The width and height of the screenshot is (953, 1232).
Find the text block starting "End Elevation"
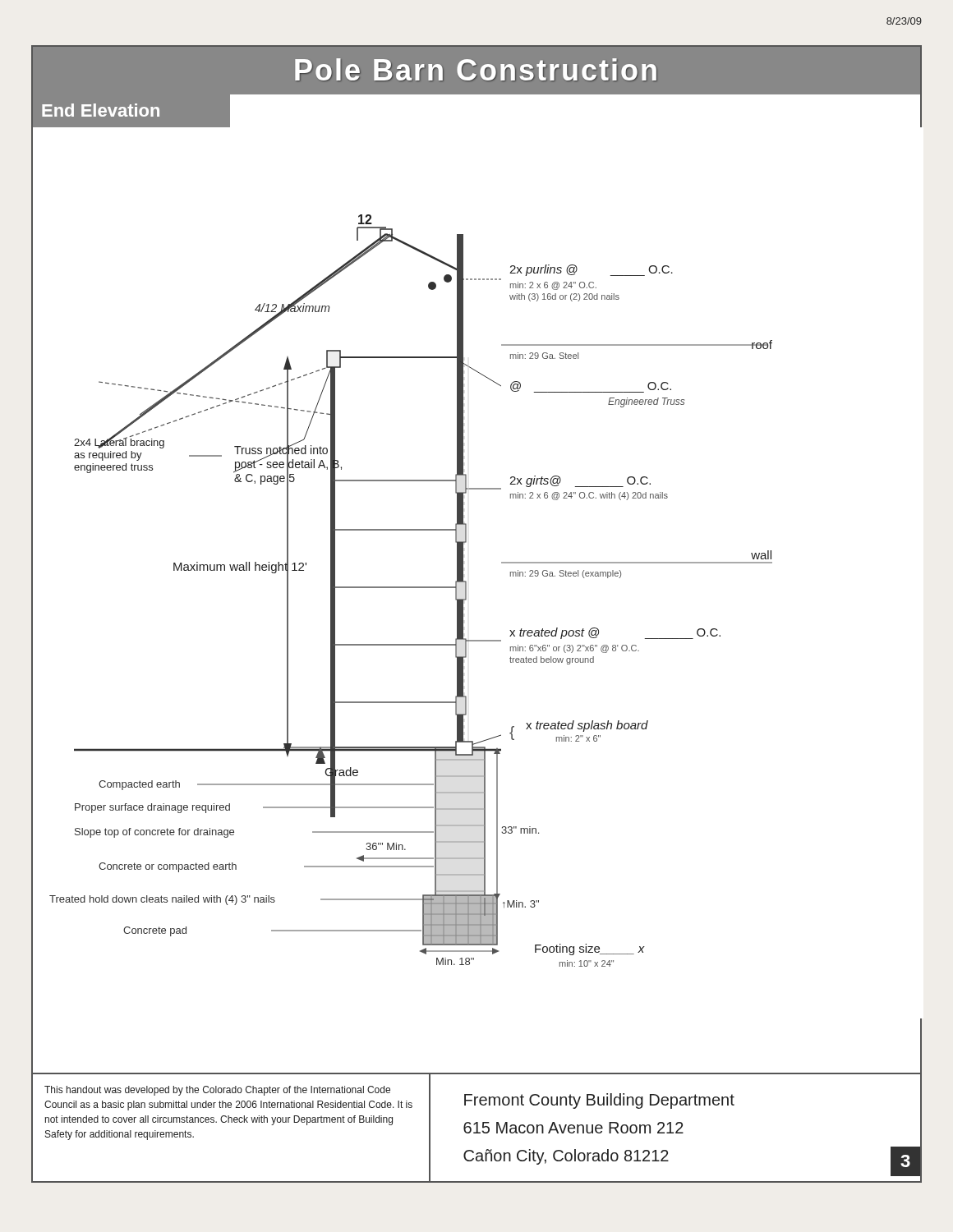click(x=101, y=110)
